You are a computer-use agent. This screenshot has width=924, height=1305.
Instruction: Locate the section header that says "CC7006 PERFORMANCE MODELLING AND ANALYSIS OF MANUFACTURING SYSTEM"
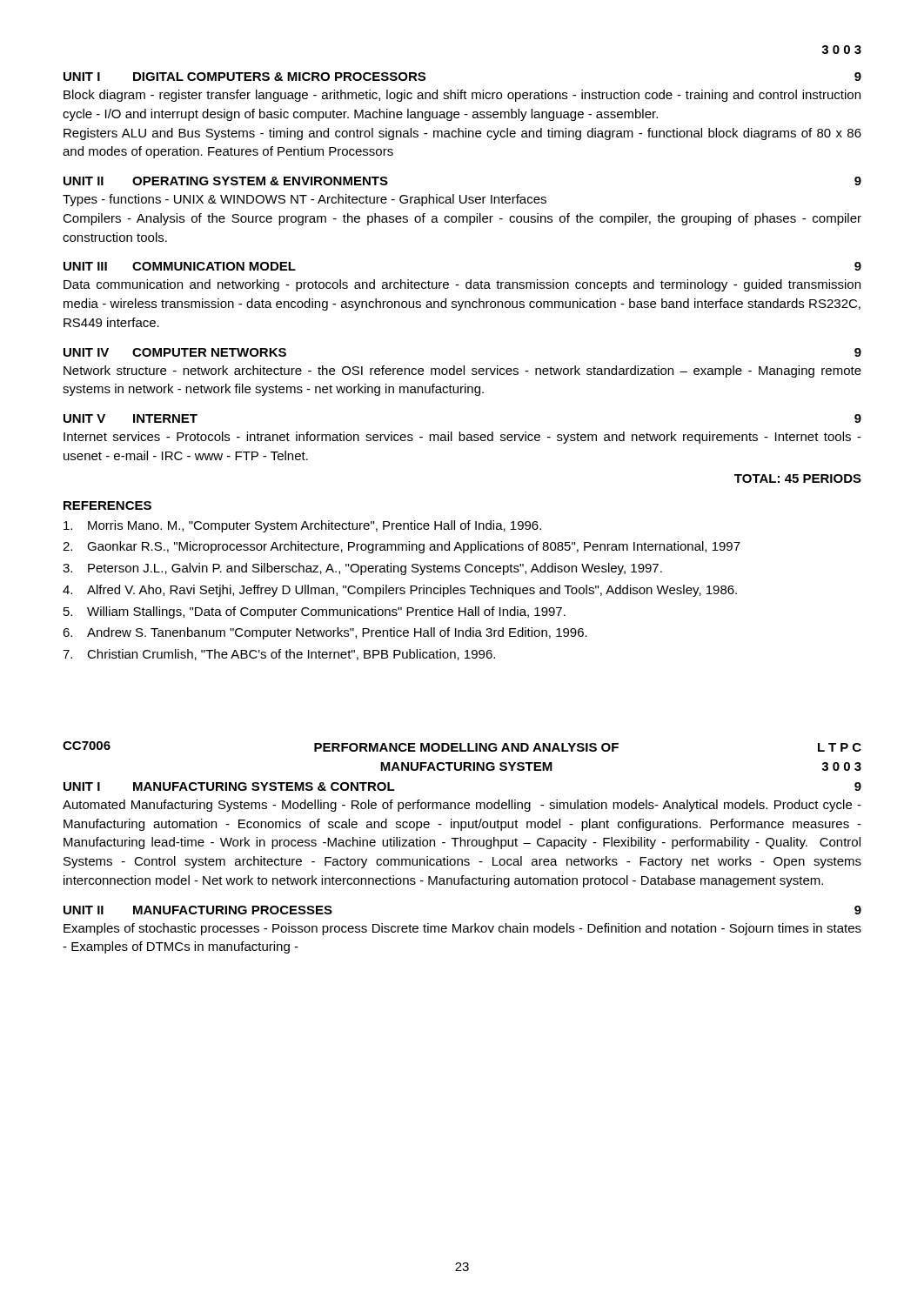tap(462, 757)
